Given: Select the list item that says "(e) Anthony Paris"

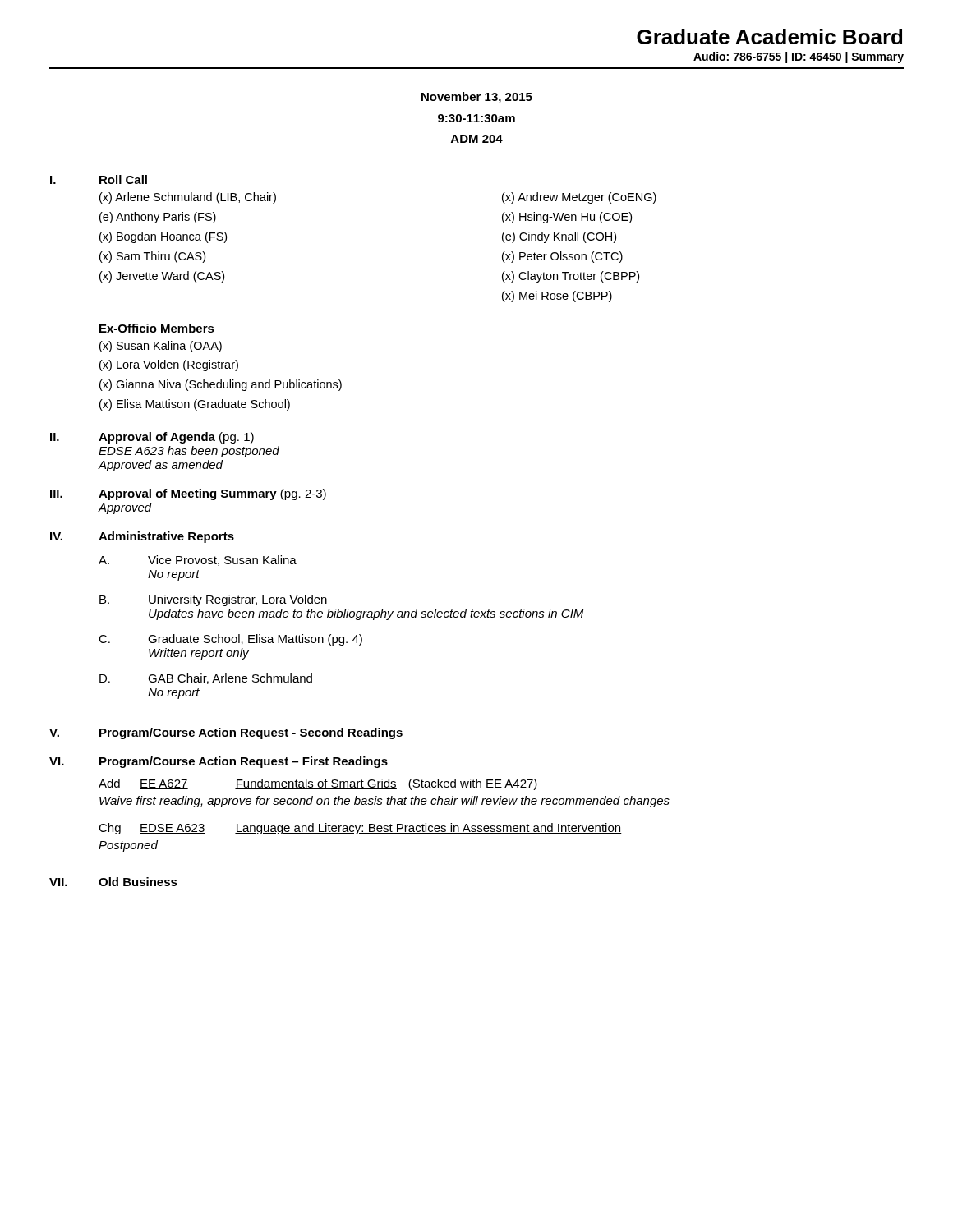Looking at the screenshot, I should coord(157,217).
